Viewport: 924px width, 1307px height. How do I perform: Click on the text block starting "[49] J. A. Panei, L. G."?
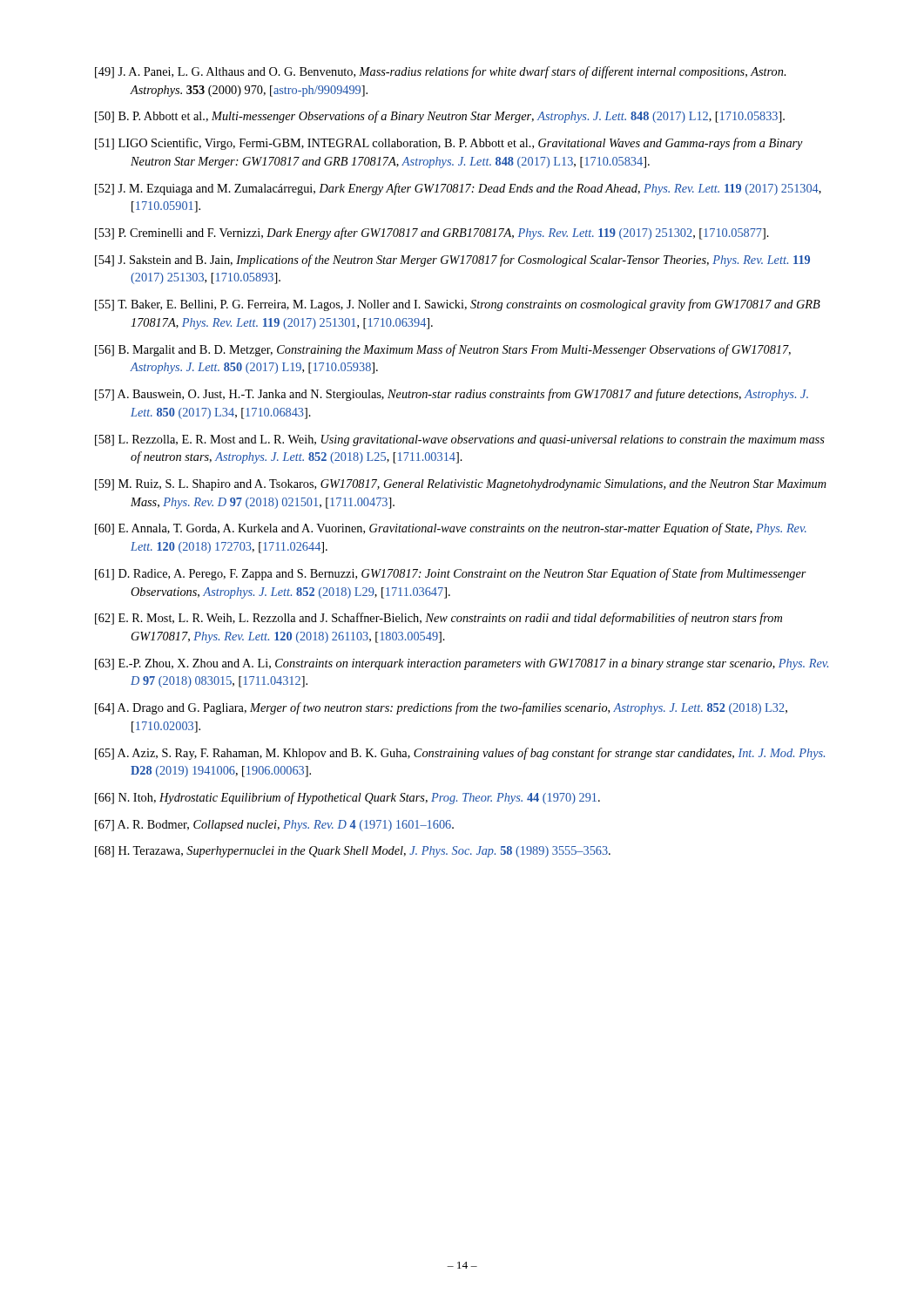coord(440,80)
